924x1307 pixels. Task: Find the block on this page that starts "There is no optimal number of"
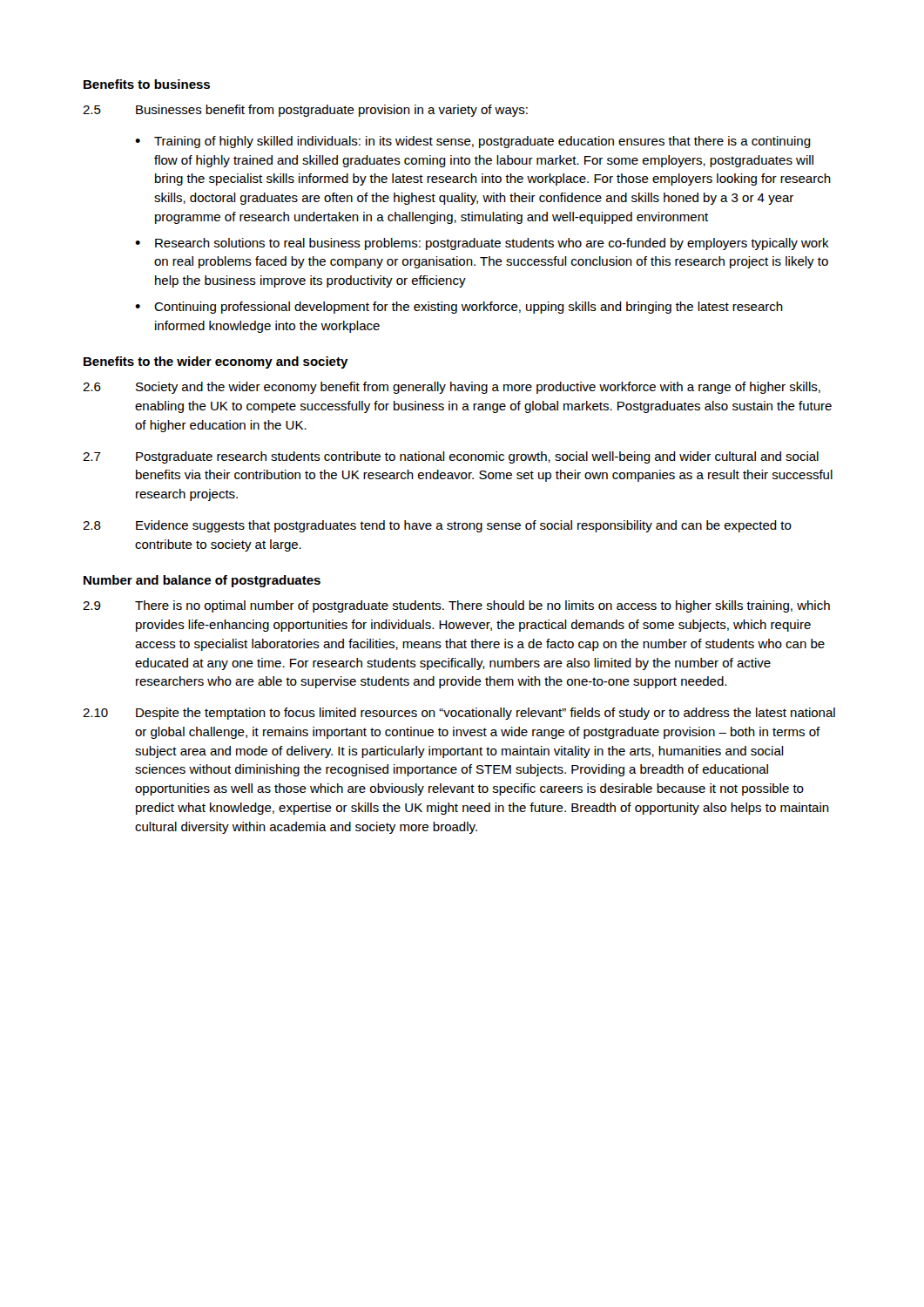pos(483,643)
